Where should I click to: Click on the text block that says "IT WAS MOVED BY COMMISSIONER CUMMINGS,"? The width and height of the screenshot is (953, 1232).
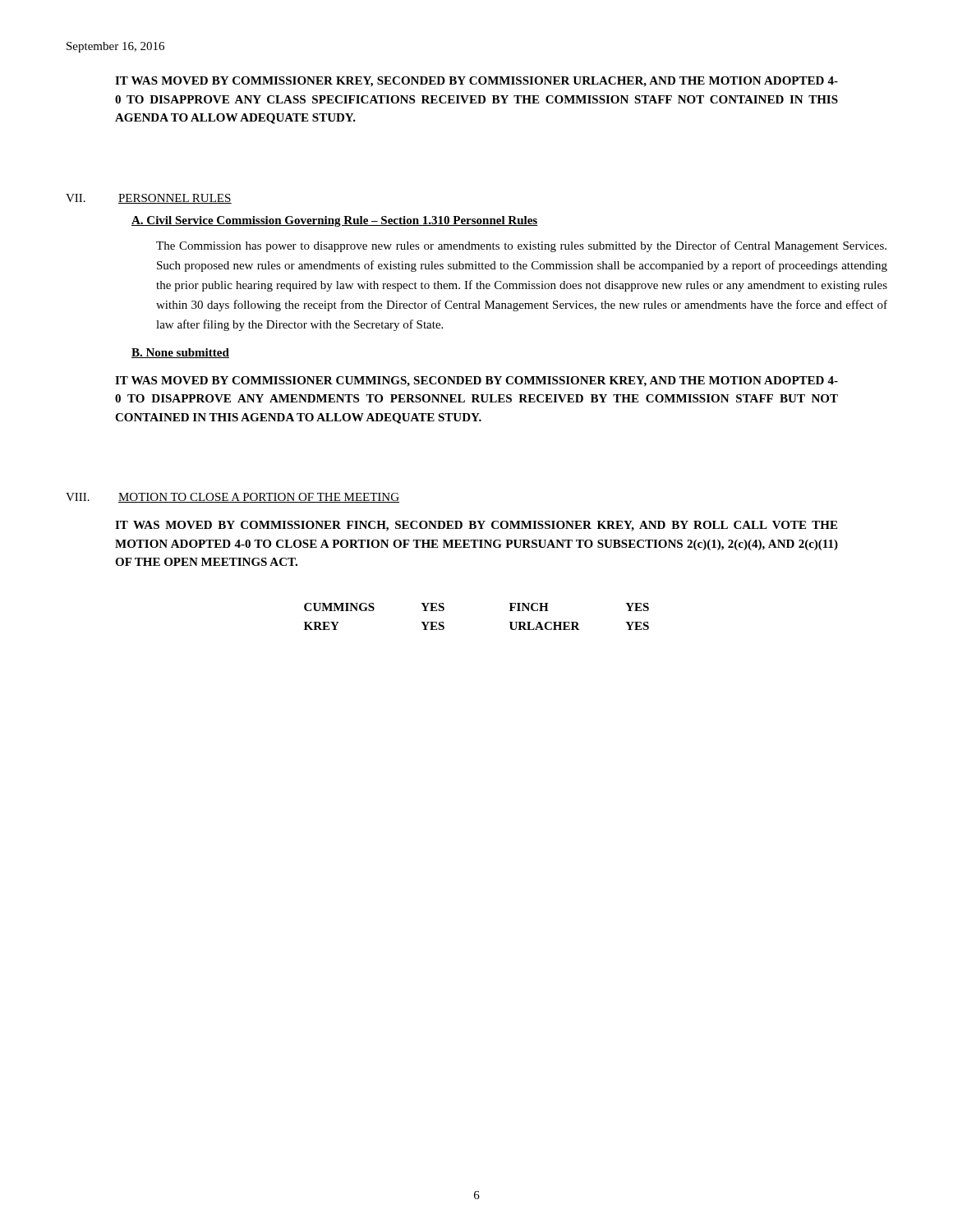[476, 398]
